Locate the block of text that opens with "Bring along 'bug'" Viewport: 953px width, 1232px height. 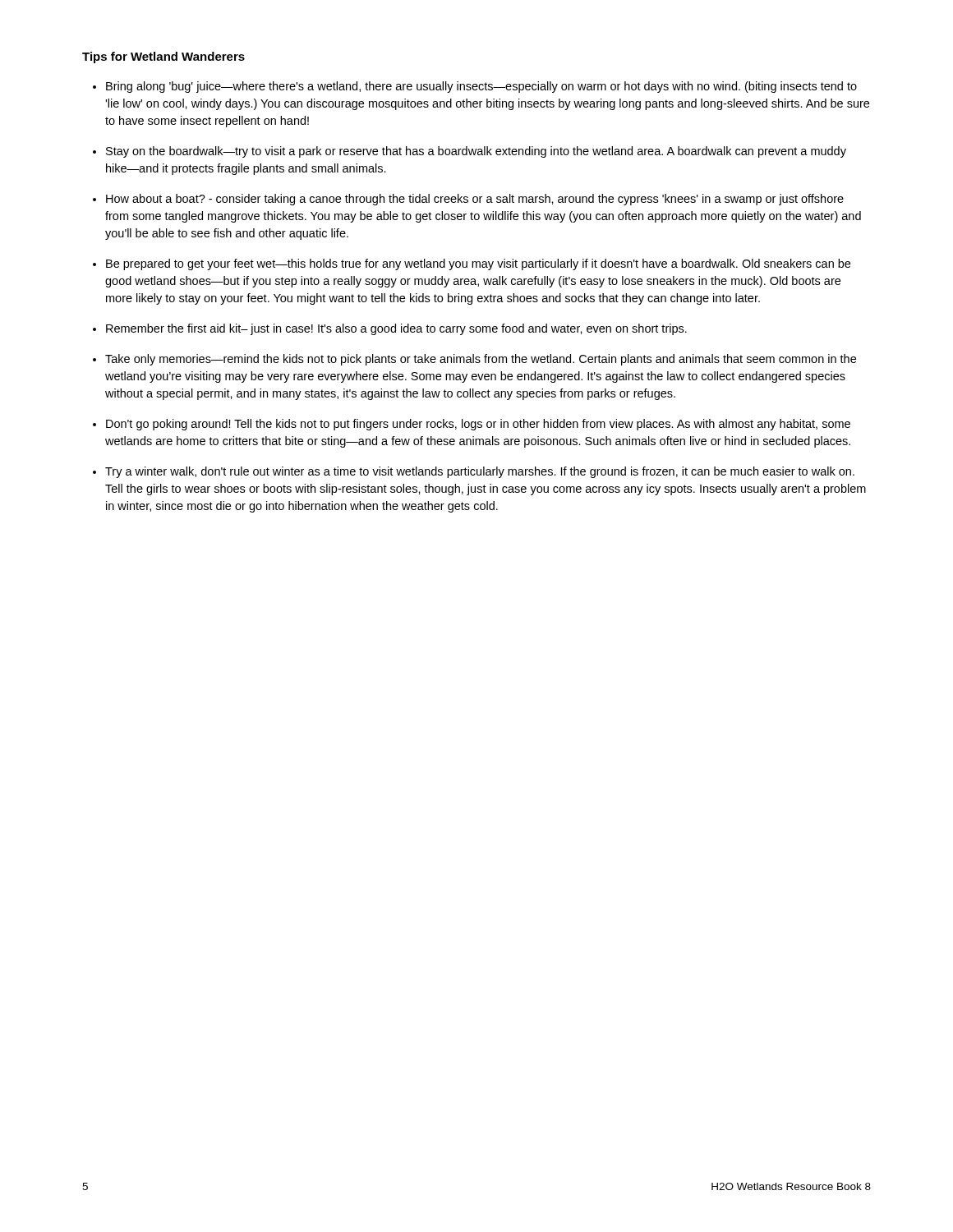[488, 104]
